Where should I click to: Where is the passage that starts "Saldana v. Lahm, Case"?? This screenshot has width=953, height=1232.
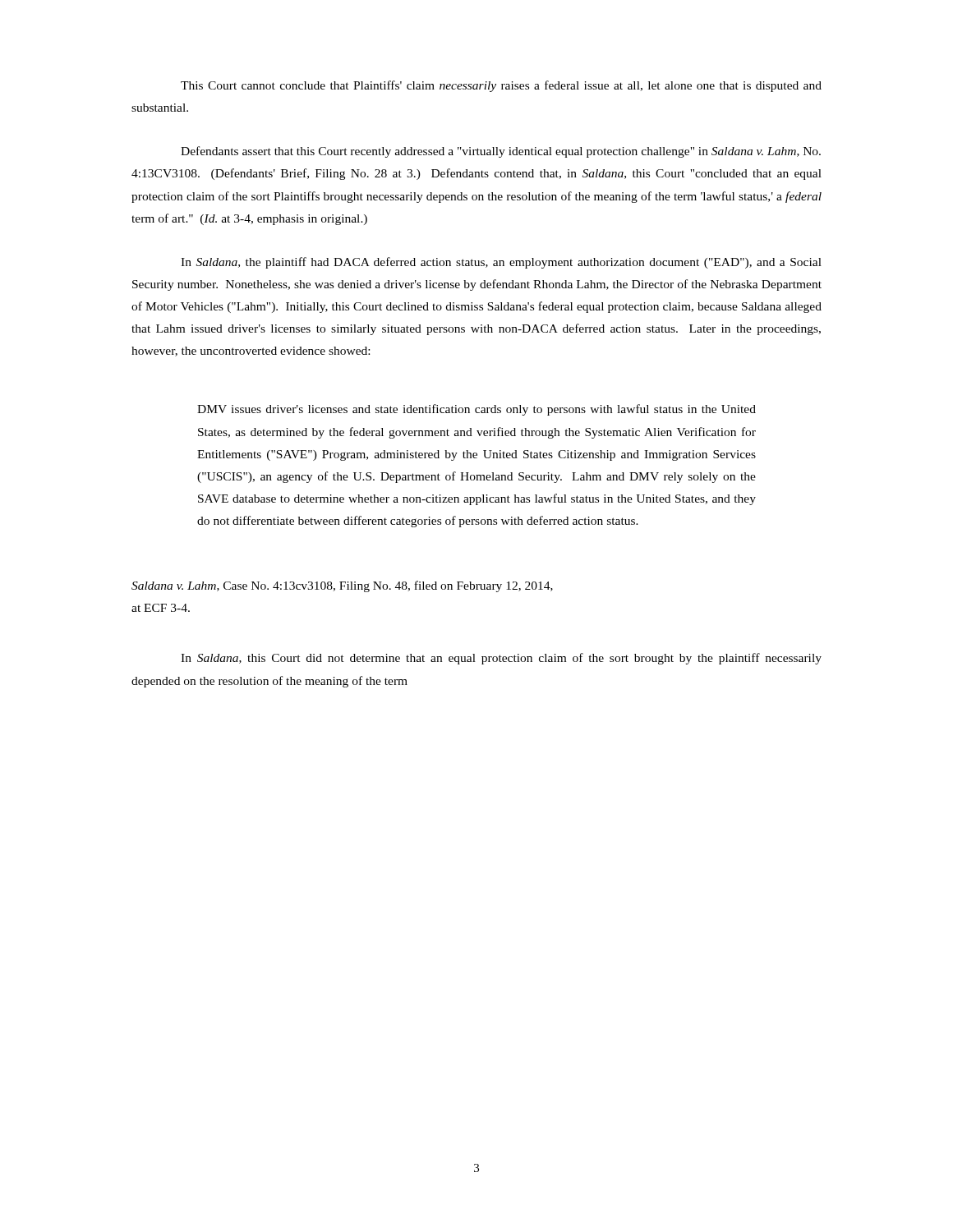pos(476,596)
